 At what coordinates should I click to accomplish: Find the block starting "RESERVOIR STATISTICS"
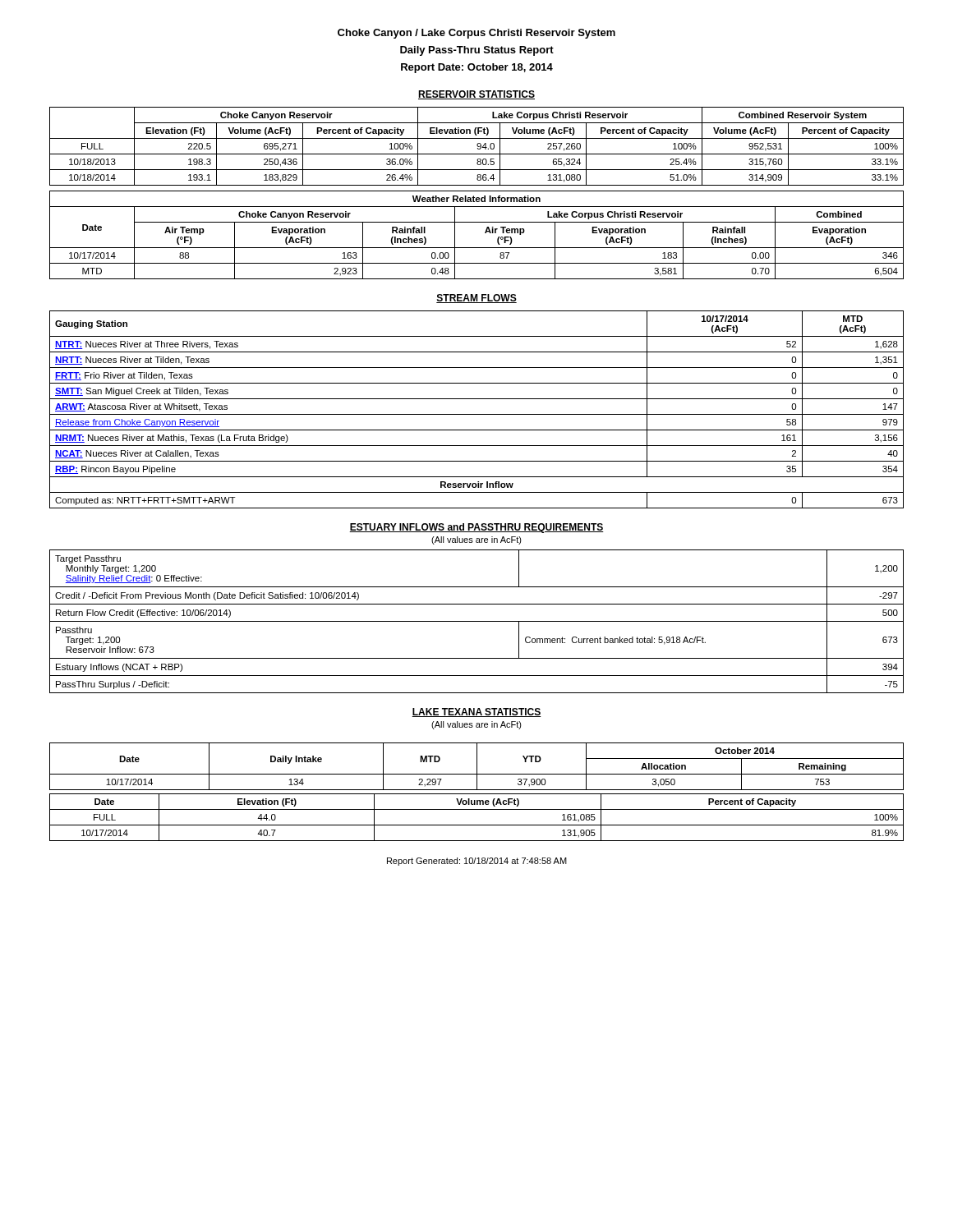click(476, 95)
